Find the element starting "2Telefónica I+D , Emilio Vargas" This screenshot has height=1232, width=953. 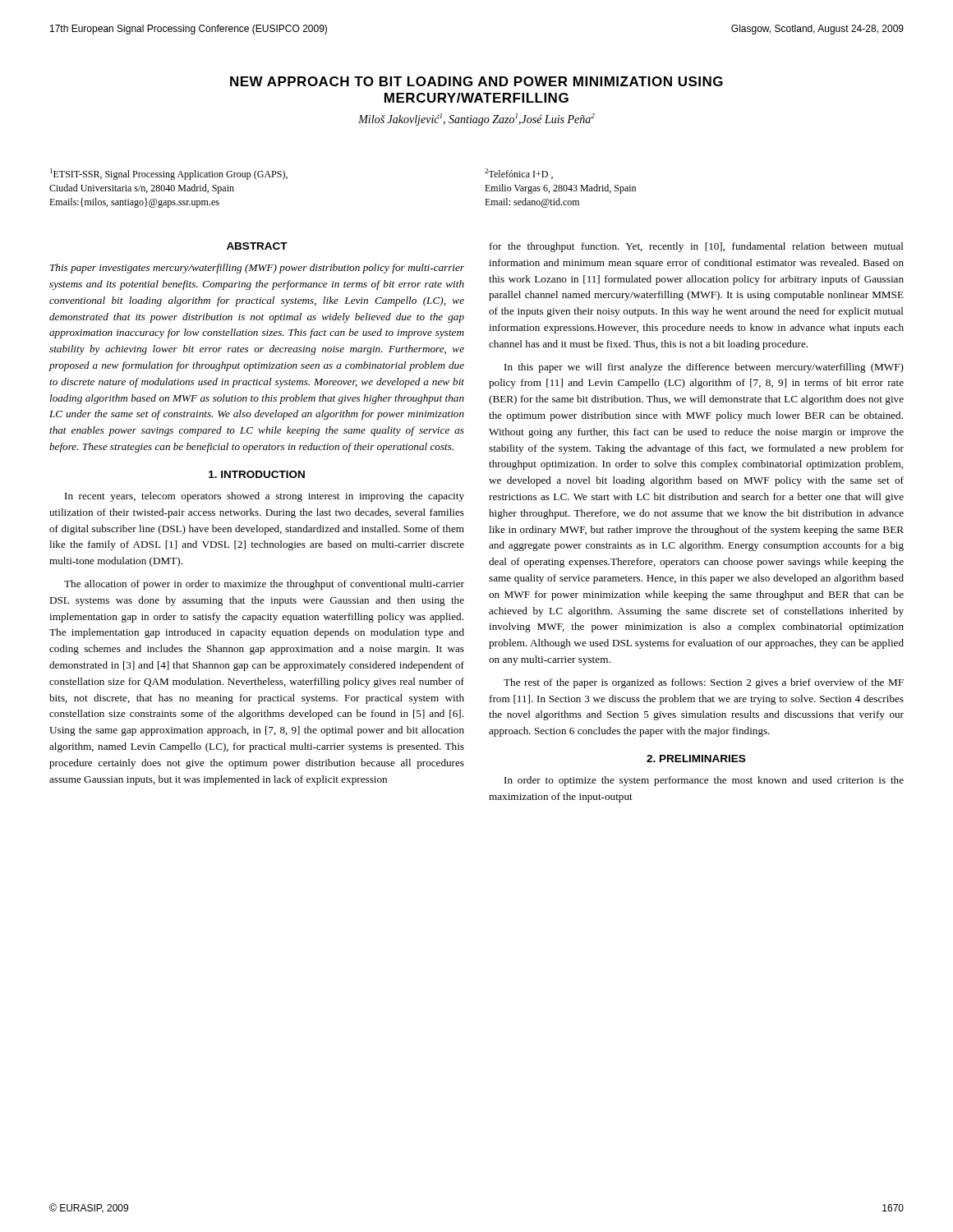tap(561, 187)
